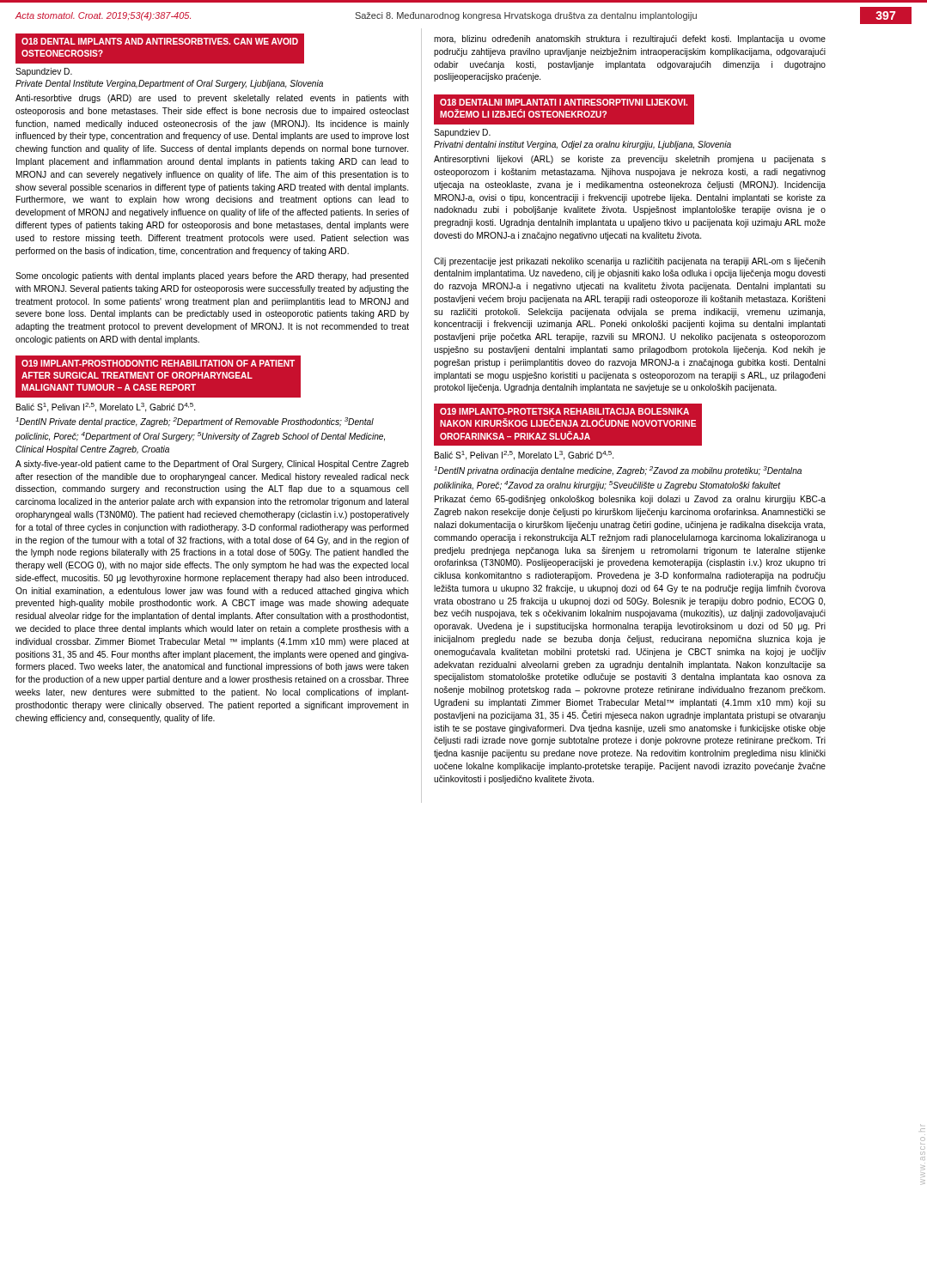Point to the element starting "O19 IMPLANTO-PROTETSKA REHABILITACIJA BOLESNIKANAKON KIRURŠKOG LIJEČENJA ZLOĆUDNE"
The height and width of the screenshot is (1288, 927).
tap(568, 425)
